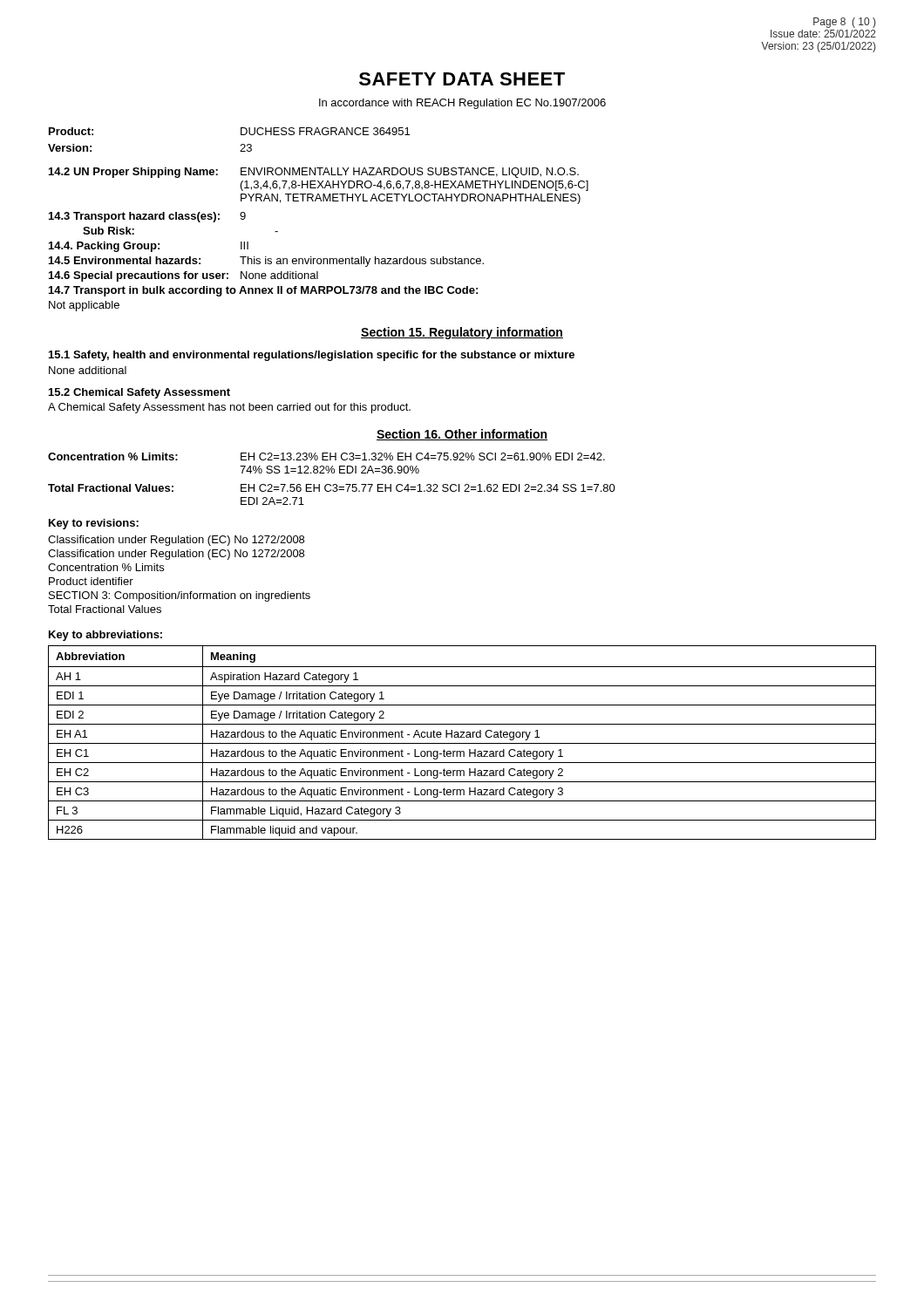Image resolution: width=924 pixels, height=1308 pixels.
Task: Click on the element starting "2 UN Proper Shipping Name: ENVIRONMENTALLY HAZARDOUS SUBSTANCE,"
Action: pos(462,184)
